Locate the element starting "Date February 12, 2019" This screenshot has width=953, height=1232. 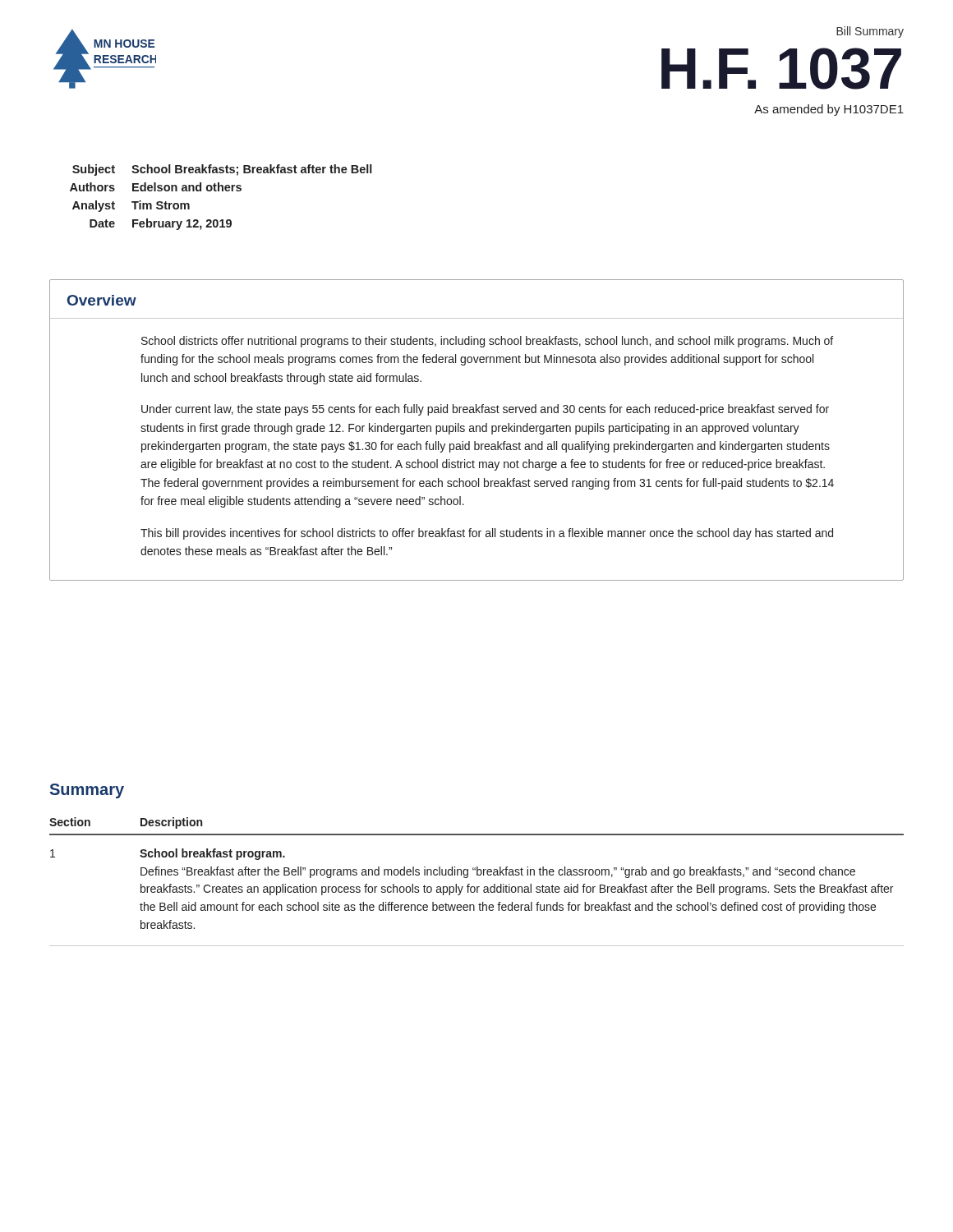click(141, 223)
